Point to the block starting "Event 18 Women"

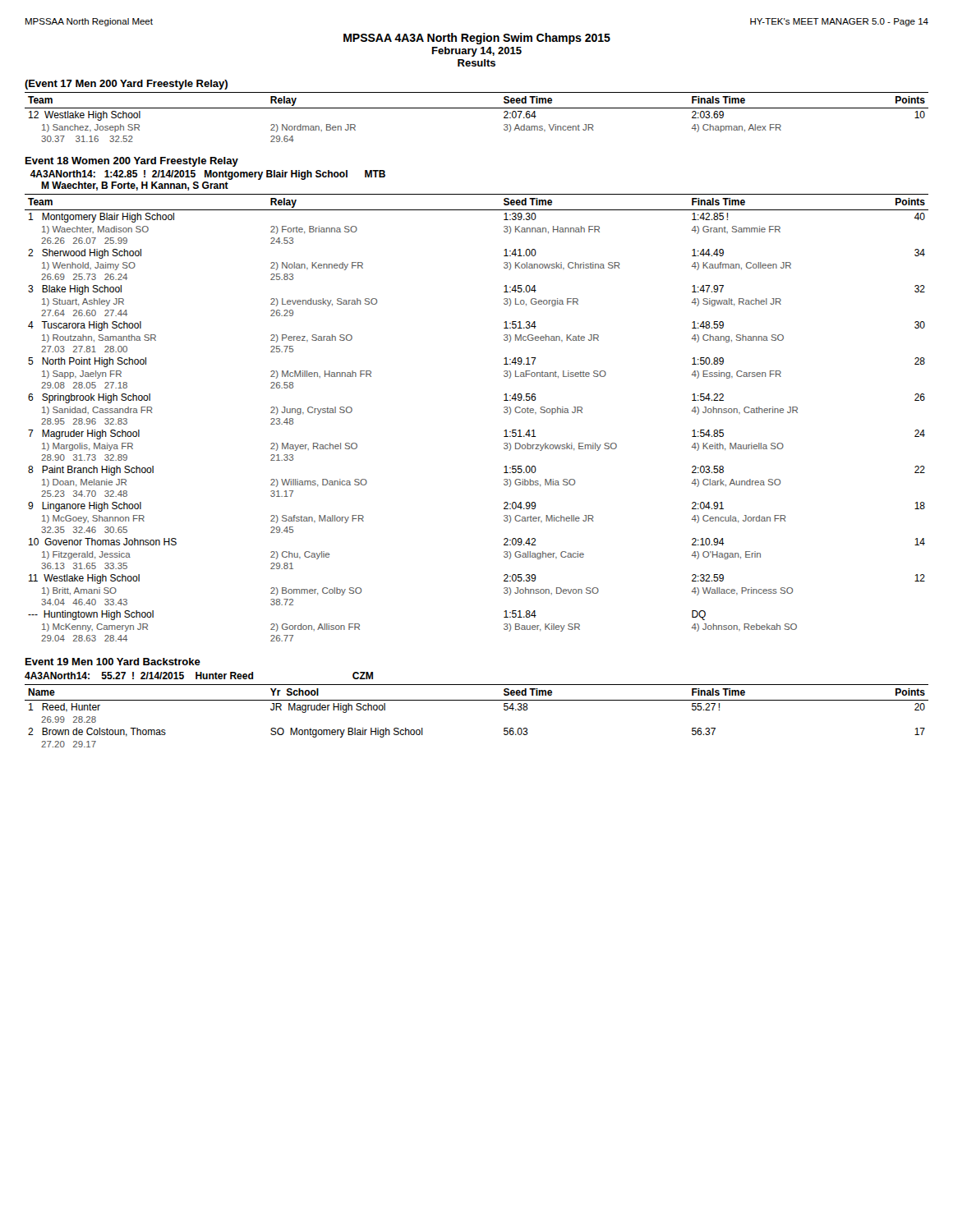(131, 161)
